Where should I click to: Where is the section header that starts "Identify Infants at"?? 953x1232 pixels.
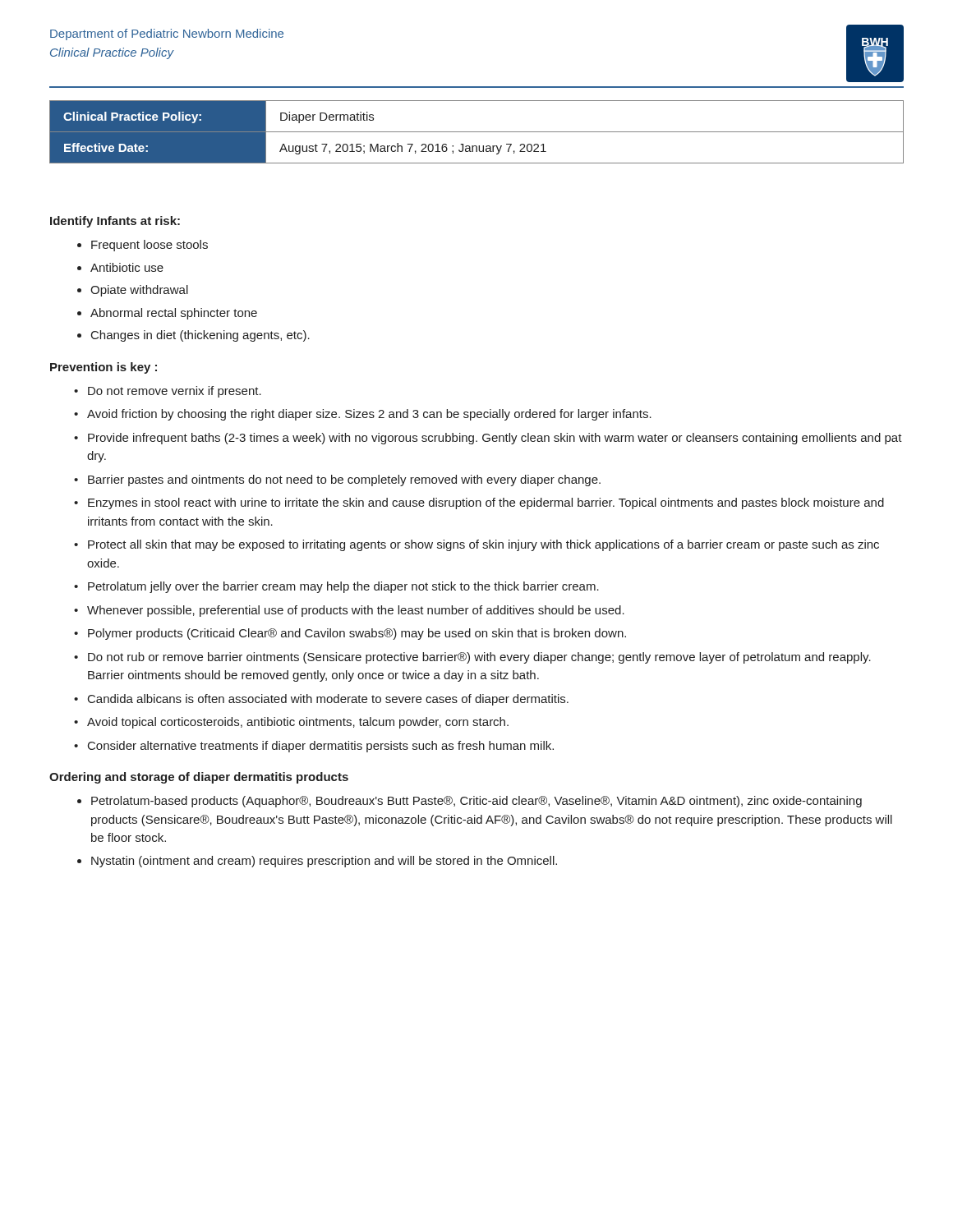click(x=115, y=221)
